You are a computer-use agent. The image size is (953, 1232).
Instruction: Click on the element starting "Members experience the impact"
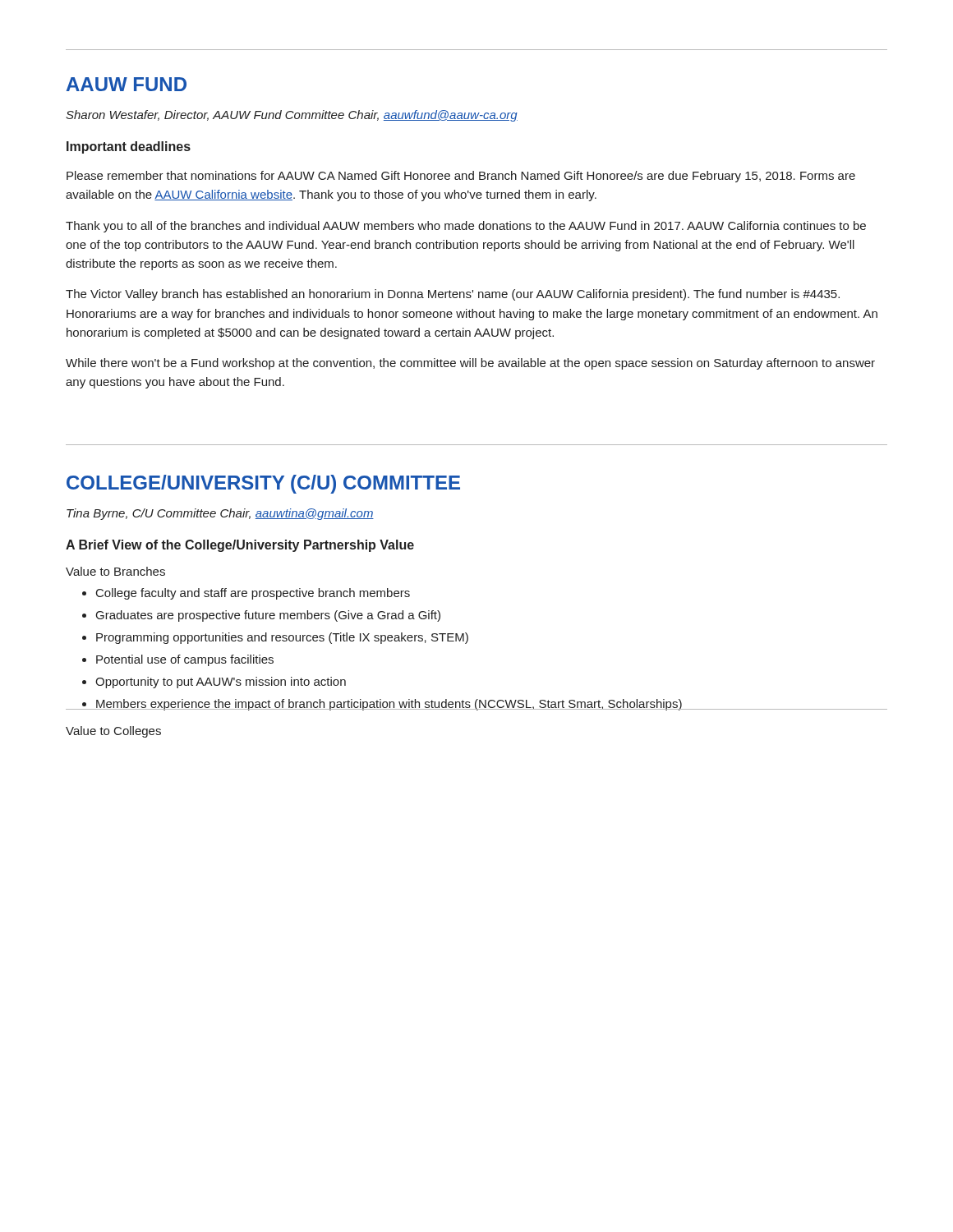tap(389, 703)
